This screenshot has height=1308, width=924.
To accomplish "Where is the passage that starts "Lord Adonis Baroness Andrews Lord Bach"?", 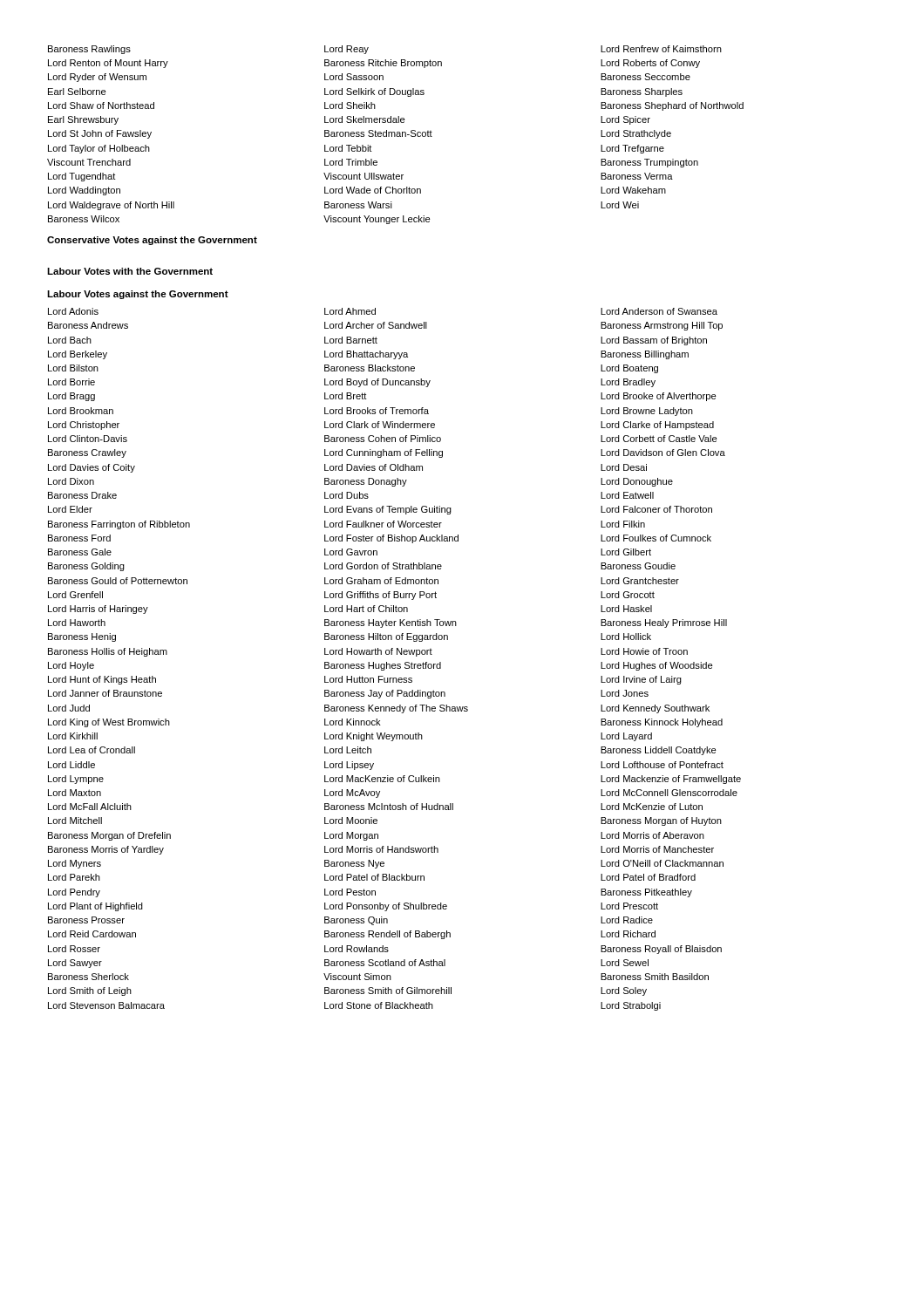I will click(x=74, y=311).
